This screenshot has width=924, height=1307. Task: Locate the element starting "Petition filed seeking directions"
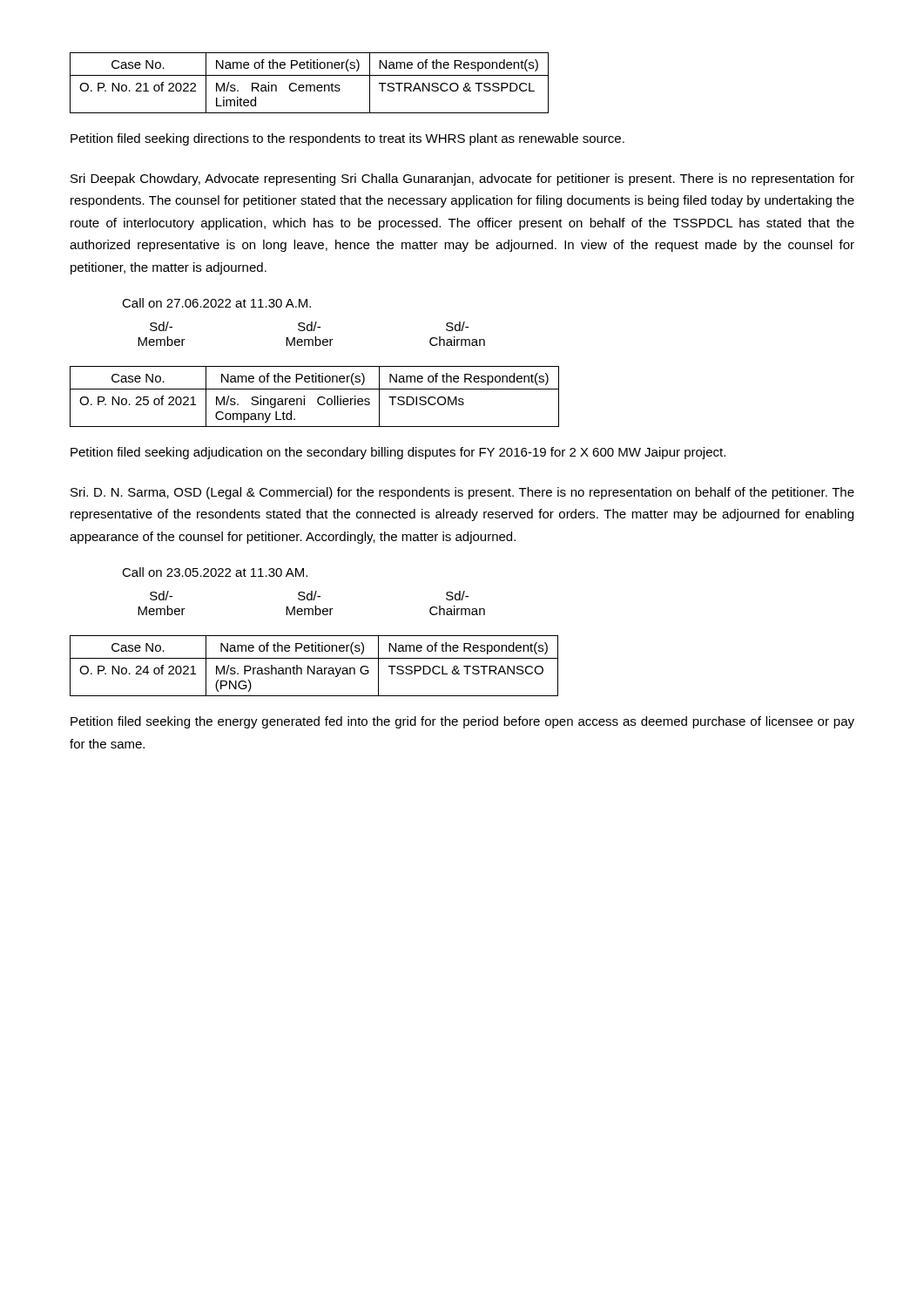(347, 138)
